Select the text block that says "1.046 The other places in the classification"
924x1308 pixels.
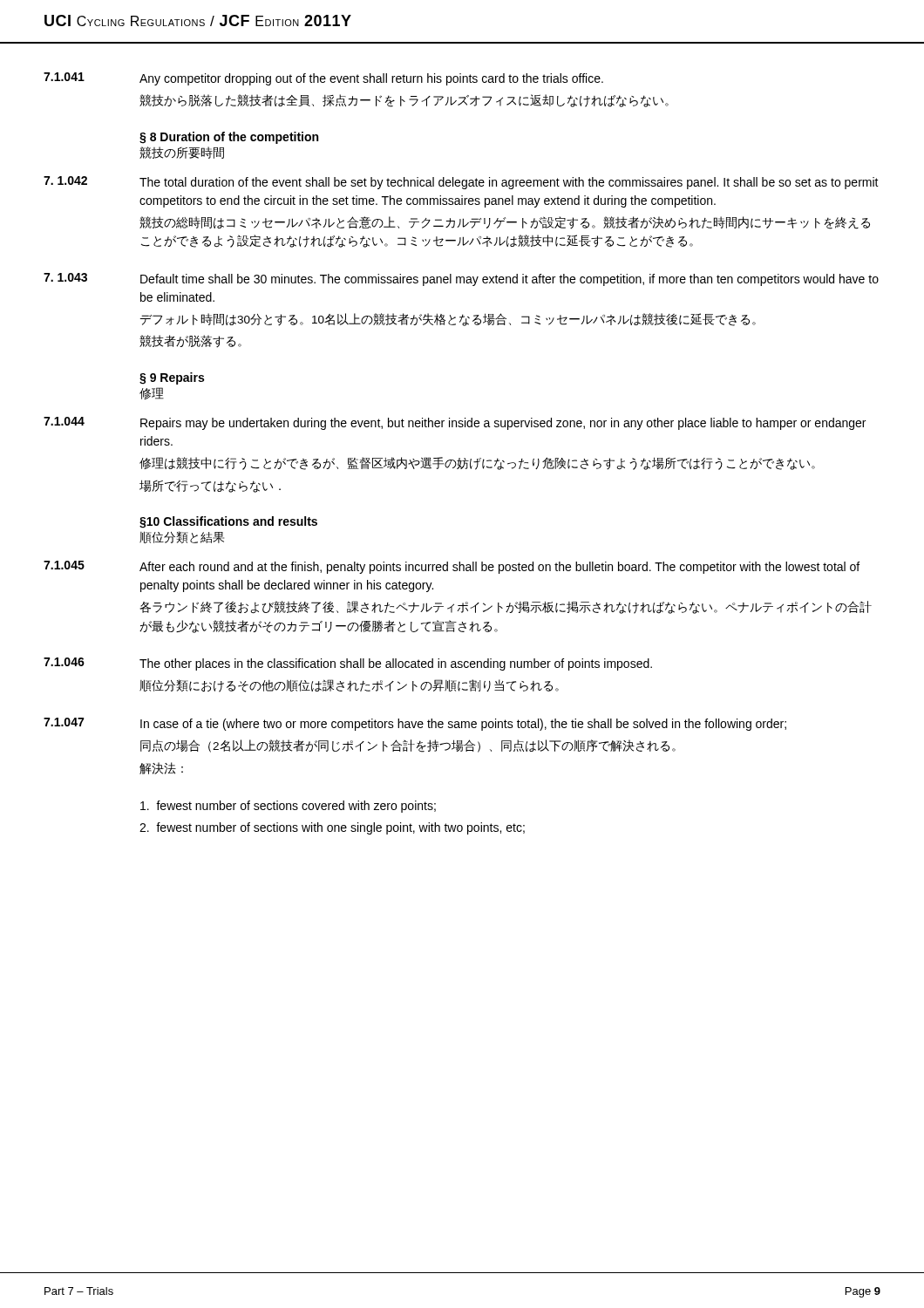(462, 676)
